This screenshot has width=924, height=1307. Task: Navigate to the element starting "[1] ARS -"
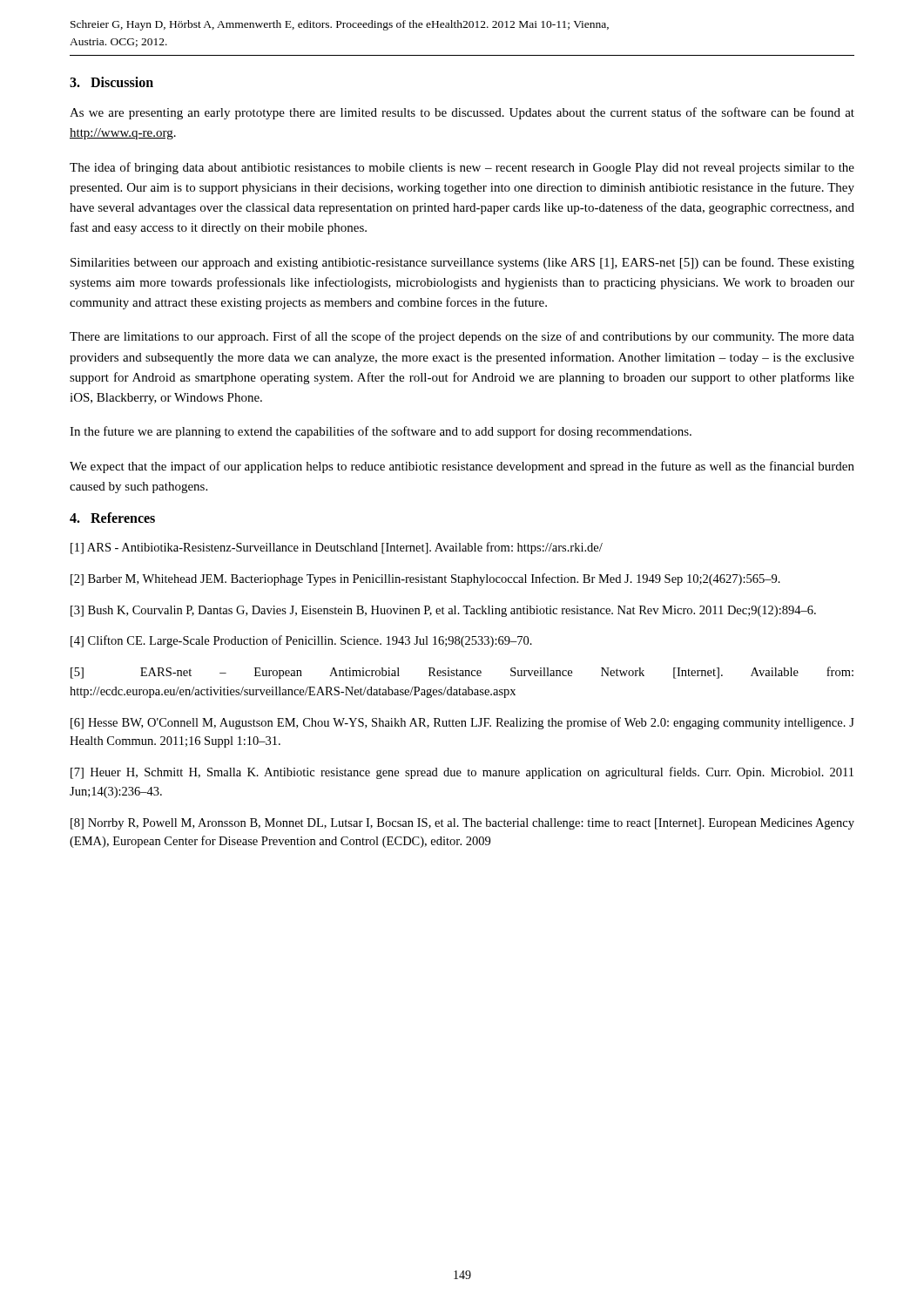[336, 547]
